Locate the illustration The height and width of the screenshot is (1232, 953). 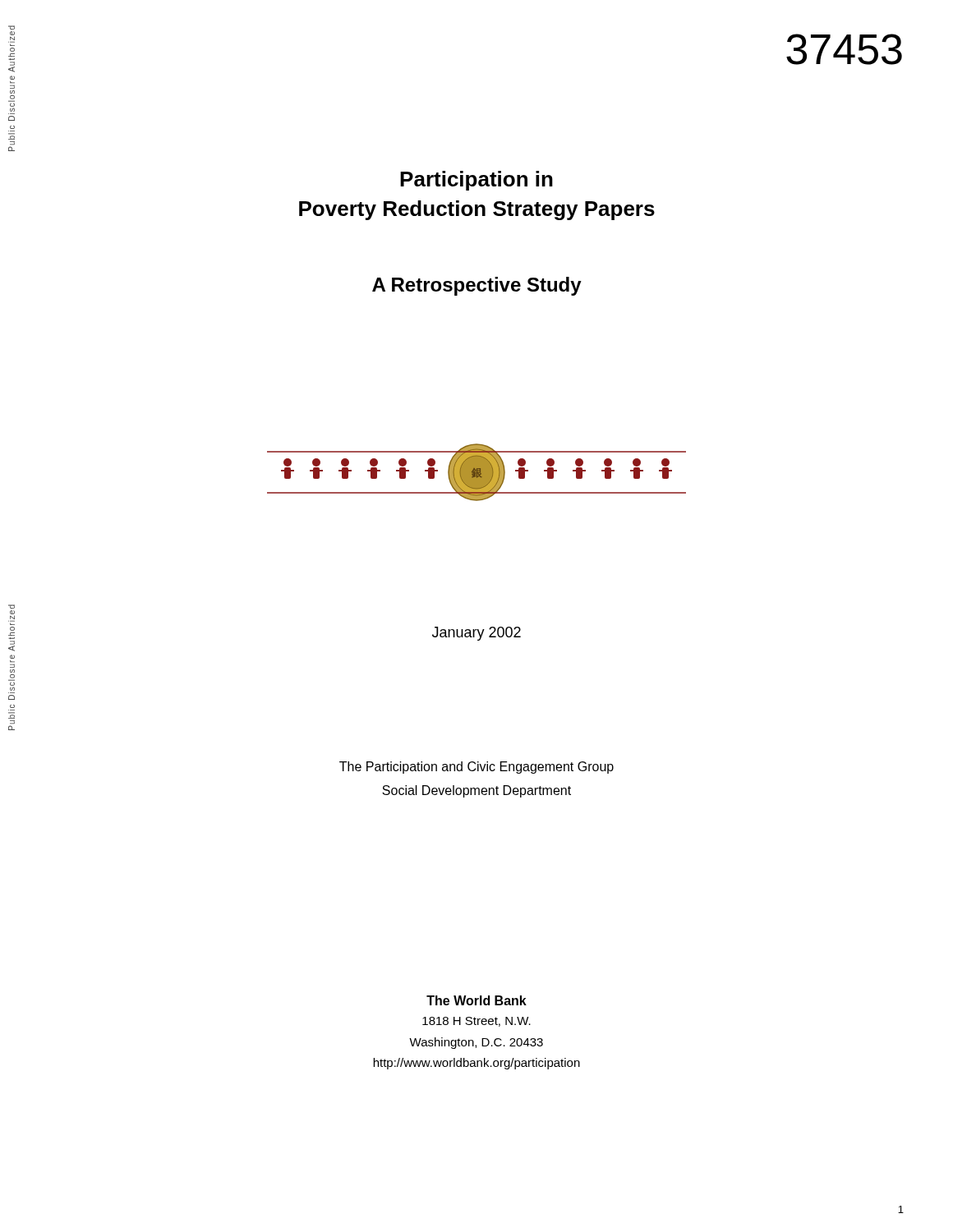tap(476, 472)
